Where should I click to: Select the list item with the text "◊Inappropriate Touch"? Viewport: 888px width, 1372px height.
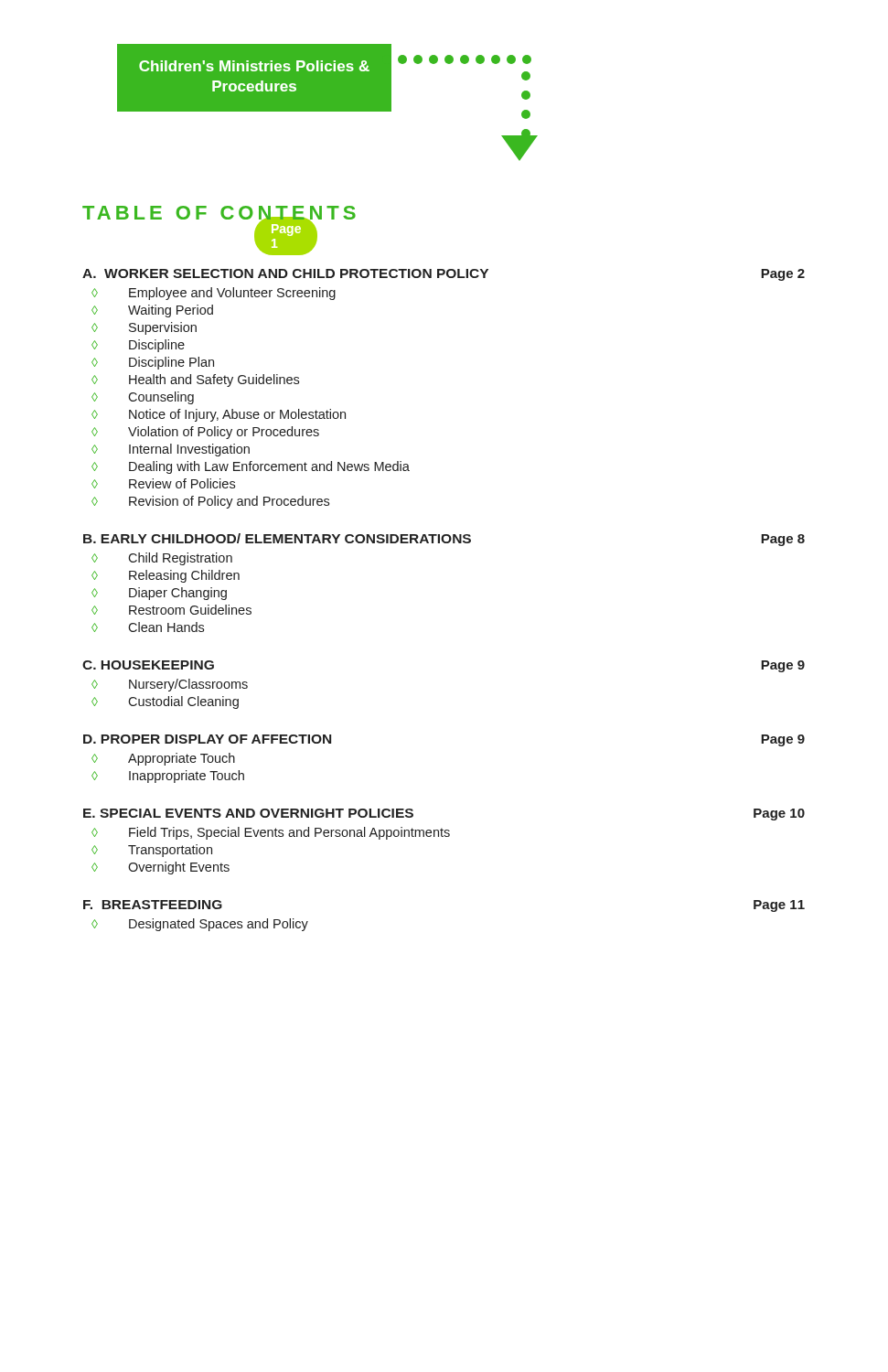(x=168, y=776)
